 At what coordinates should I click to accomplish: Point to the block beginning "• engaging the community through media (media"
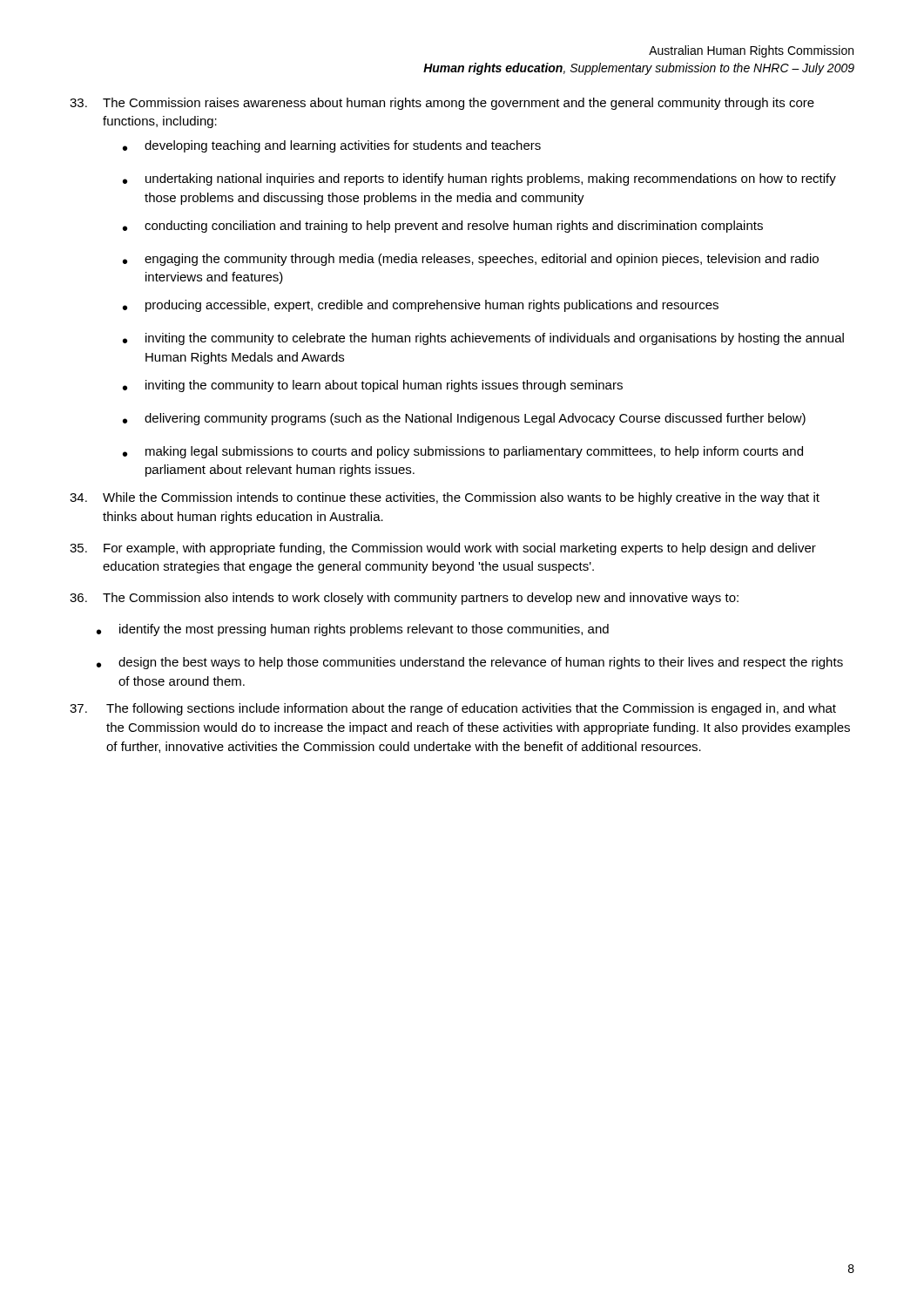488,268
